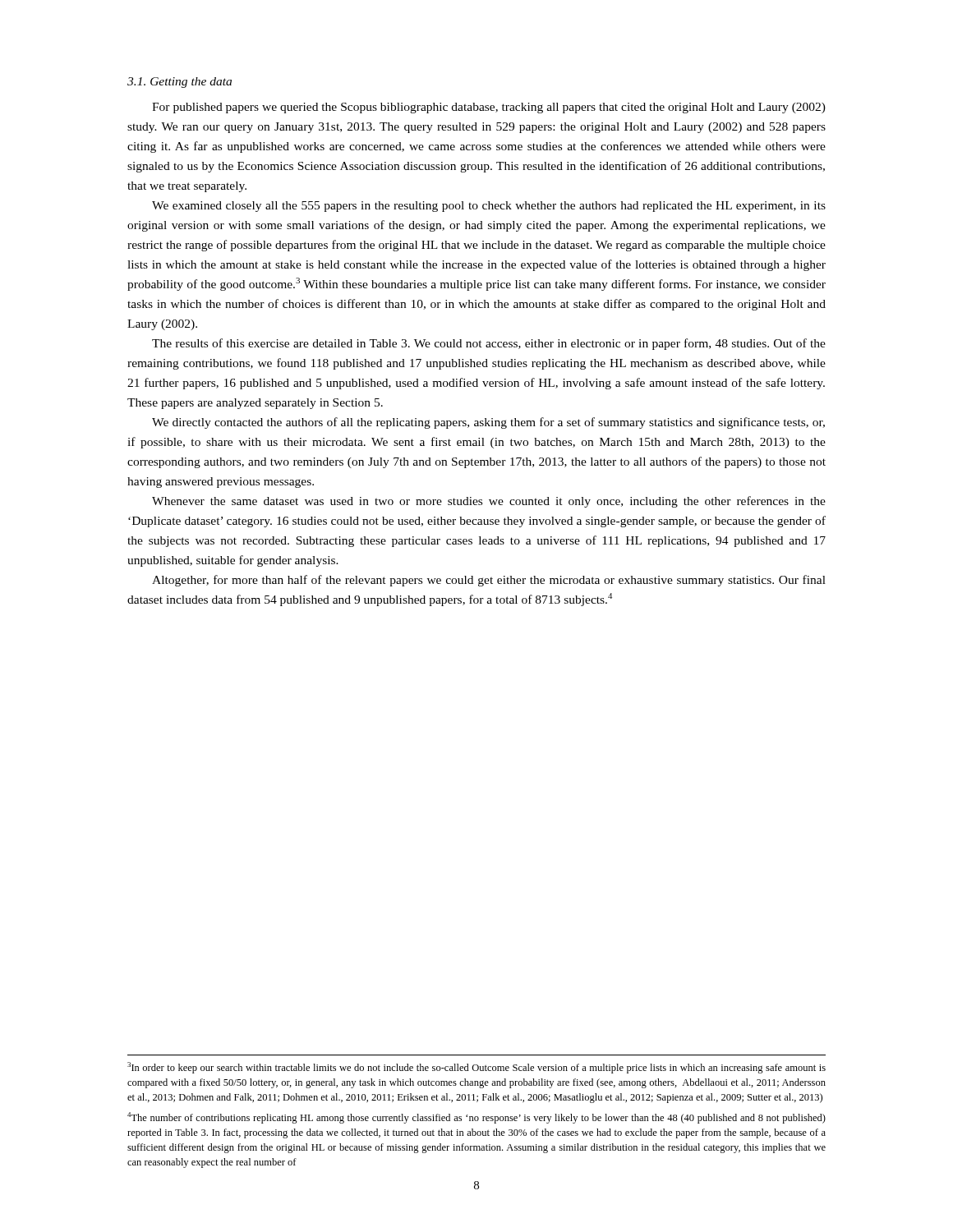Click on the section header that reads "3.1. Getting the data"
Viewport: 953px width, 1232px height.
[x=180, y=83]
